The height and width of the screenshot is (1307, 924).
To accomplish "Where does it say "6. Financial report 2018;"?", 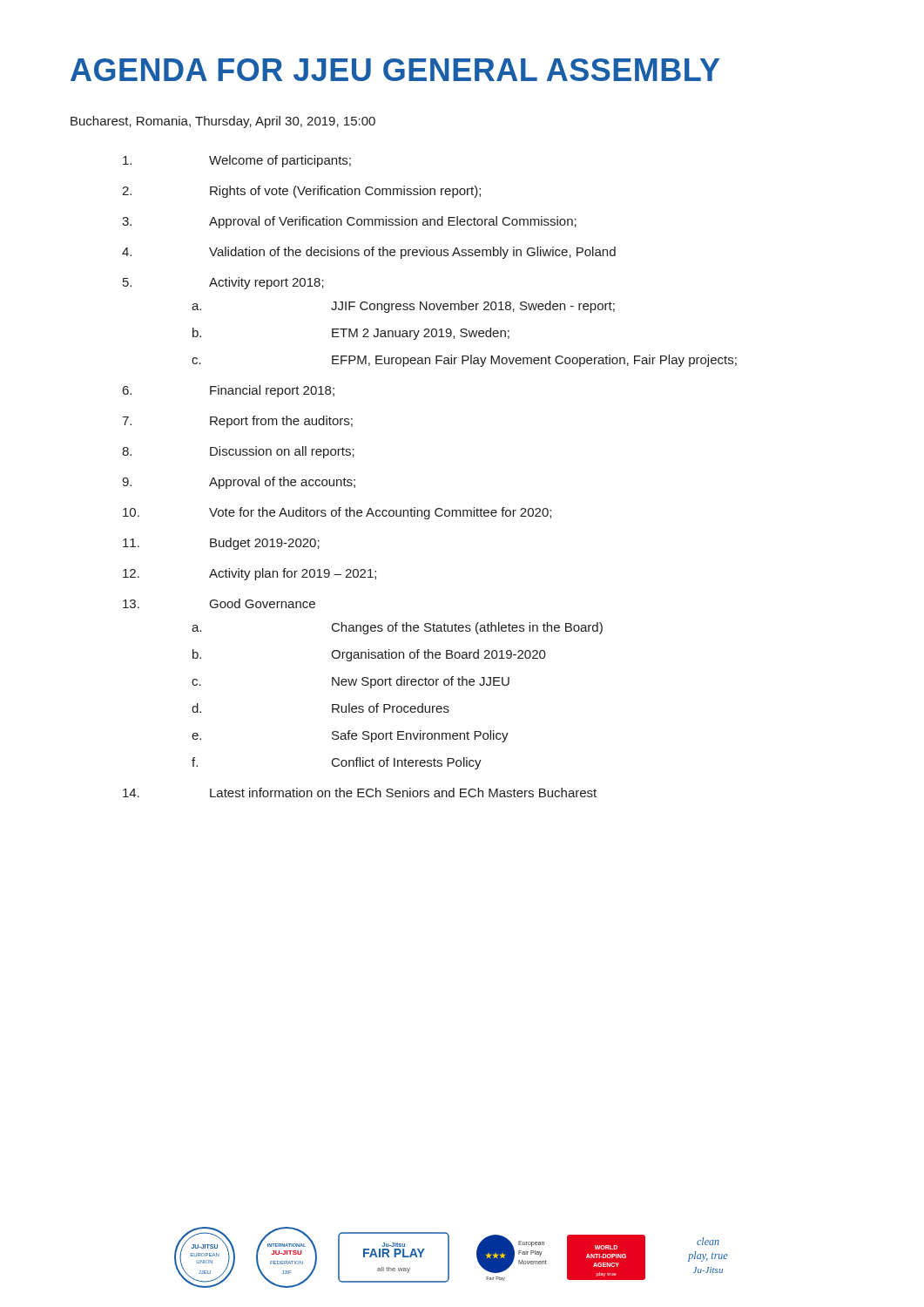I will click(x=203, y=390).
